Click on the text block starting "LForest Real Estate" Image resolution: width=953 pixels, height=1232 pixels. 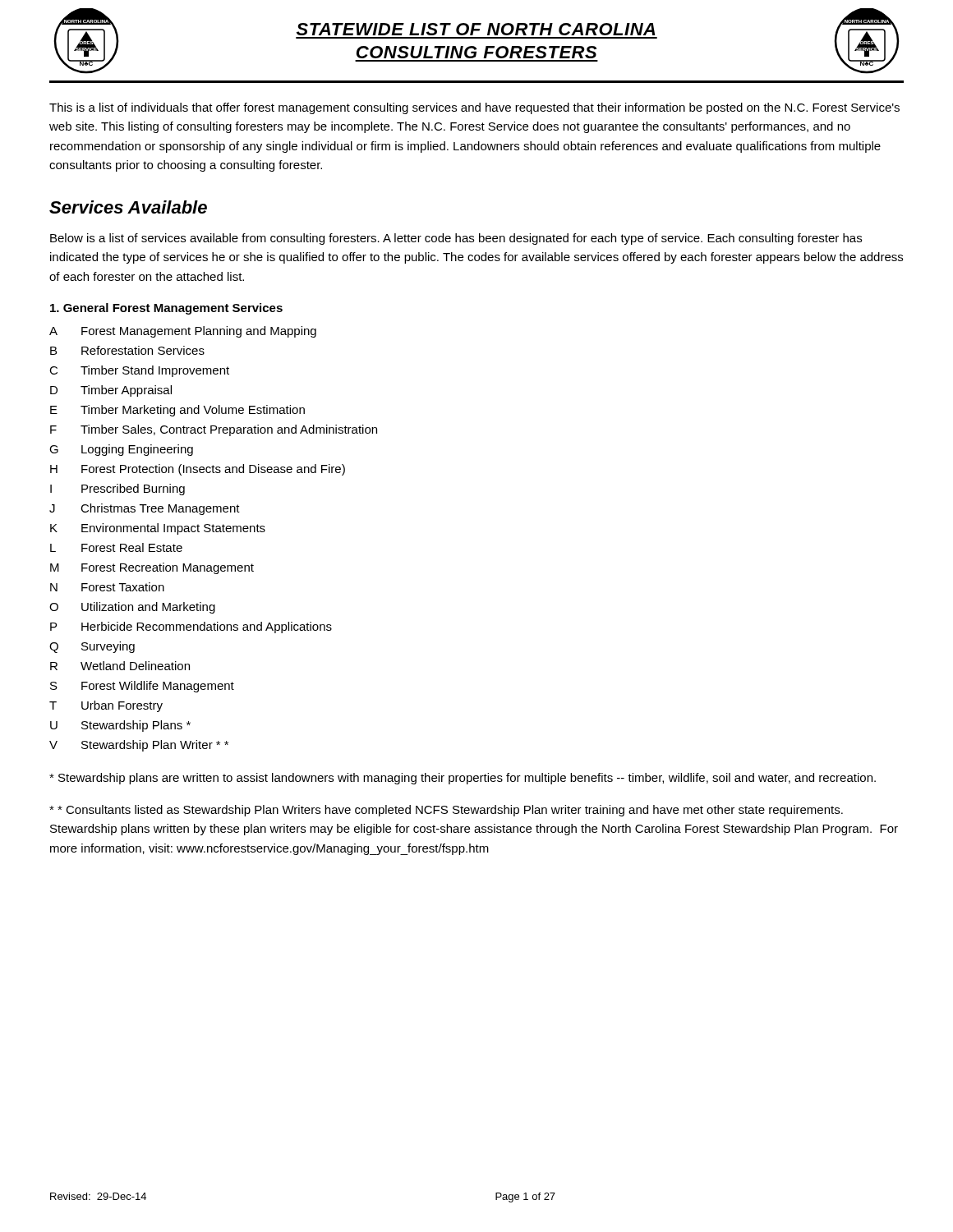pos(116,547)
